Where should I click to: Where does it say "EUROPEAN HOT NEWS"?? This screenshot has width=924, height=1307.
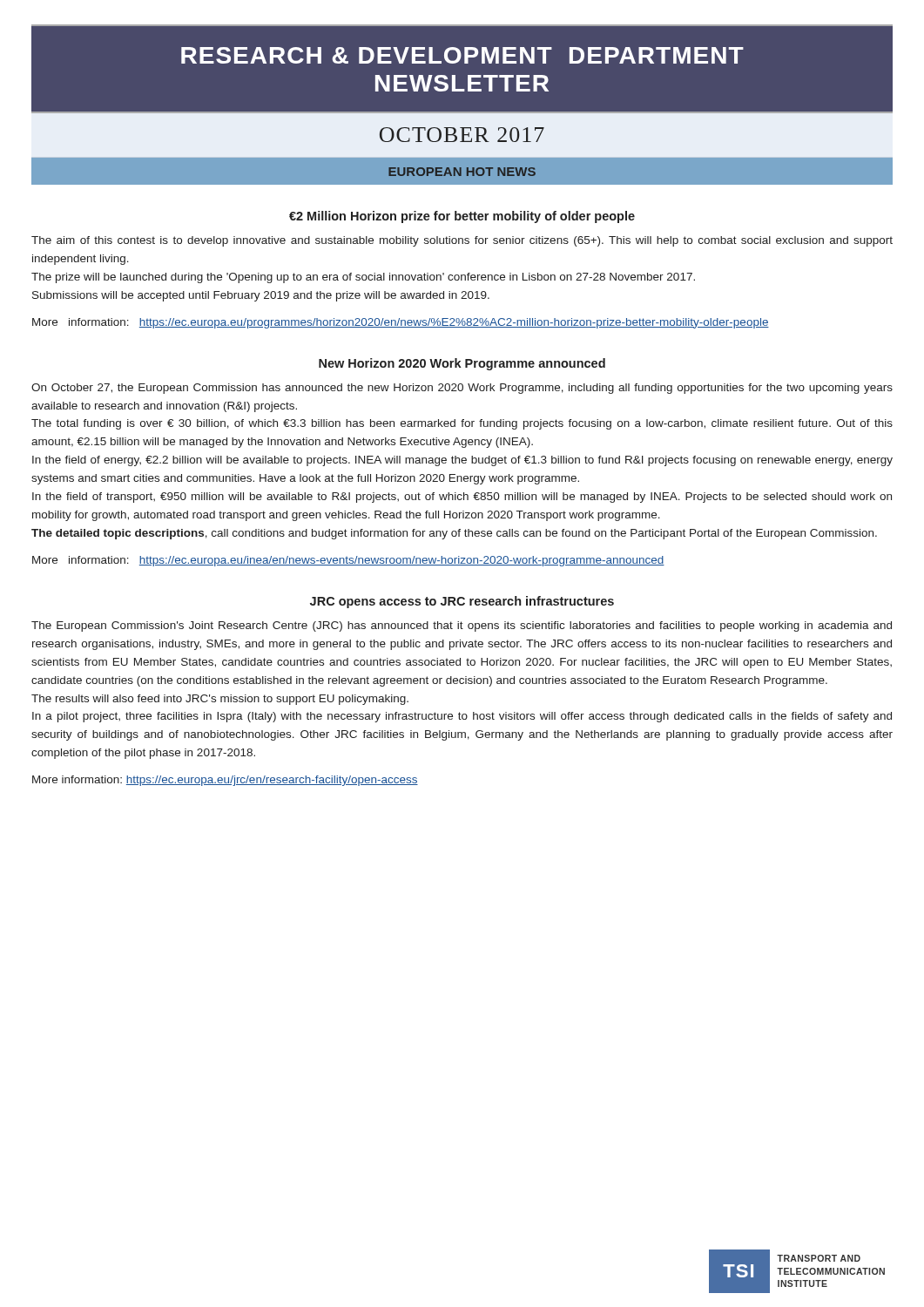click(x=462, y=171)
